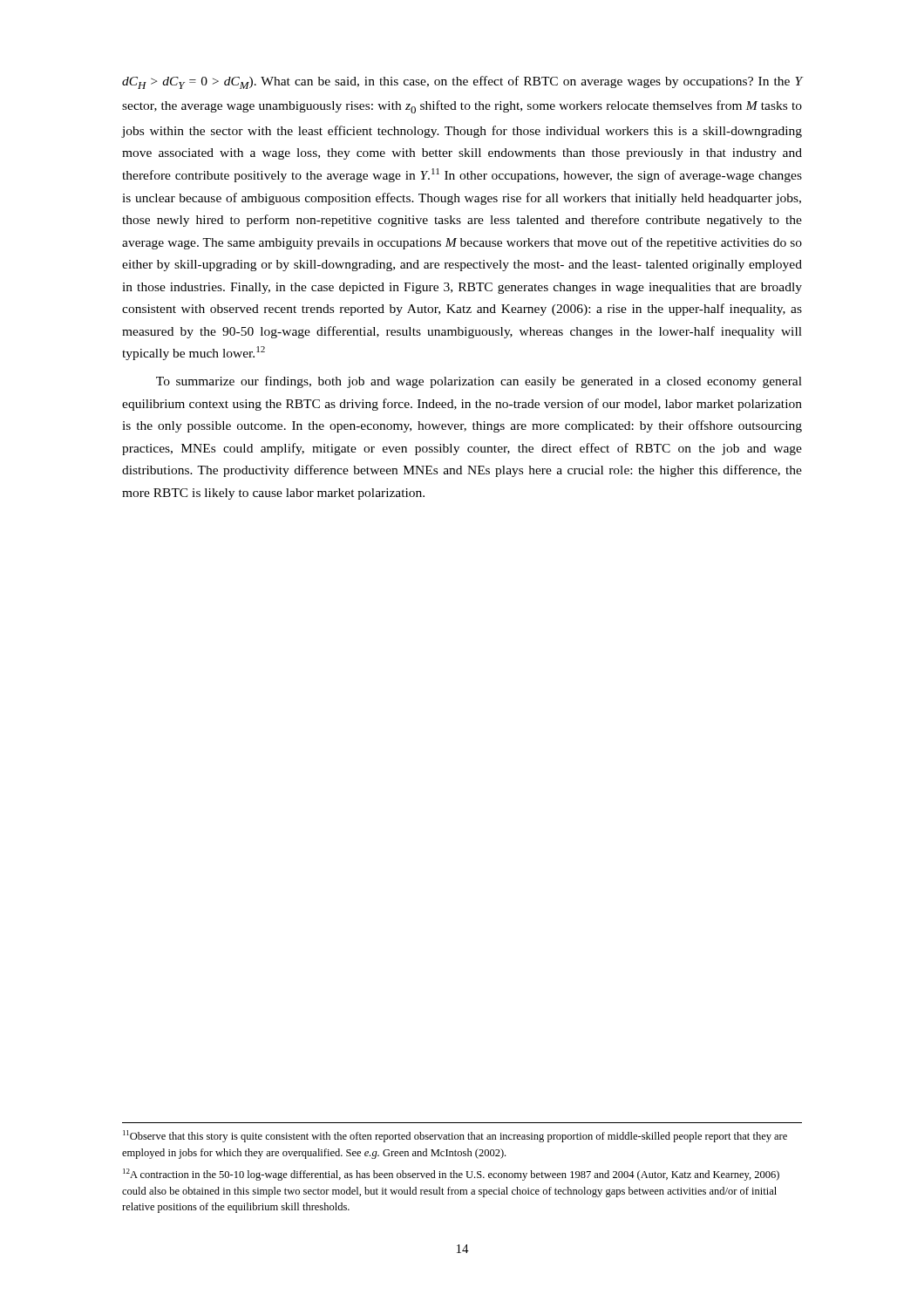Click on the text block that reads "dCH > dCY ="

462,217
